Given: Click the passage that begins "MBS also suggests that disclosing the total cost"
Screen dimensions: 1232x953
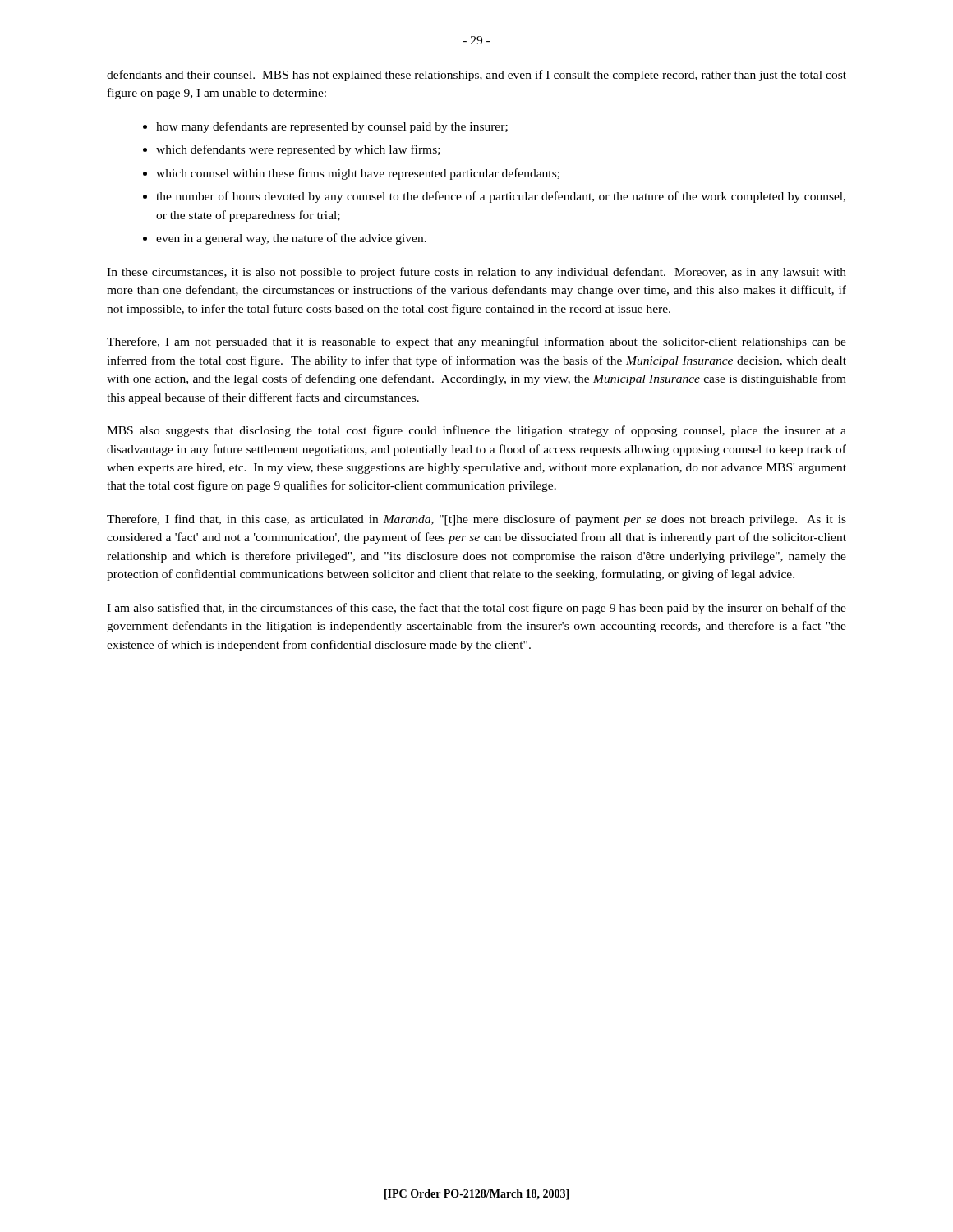Looking at the screenshot, I should pos(476,458).
